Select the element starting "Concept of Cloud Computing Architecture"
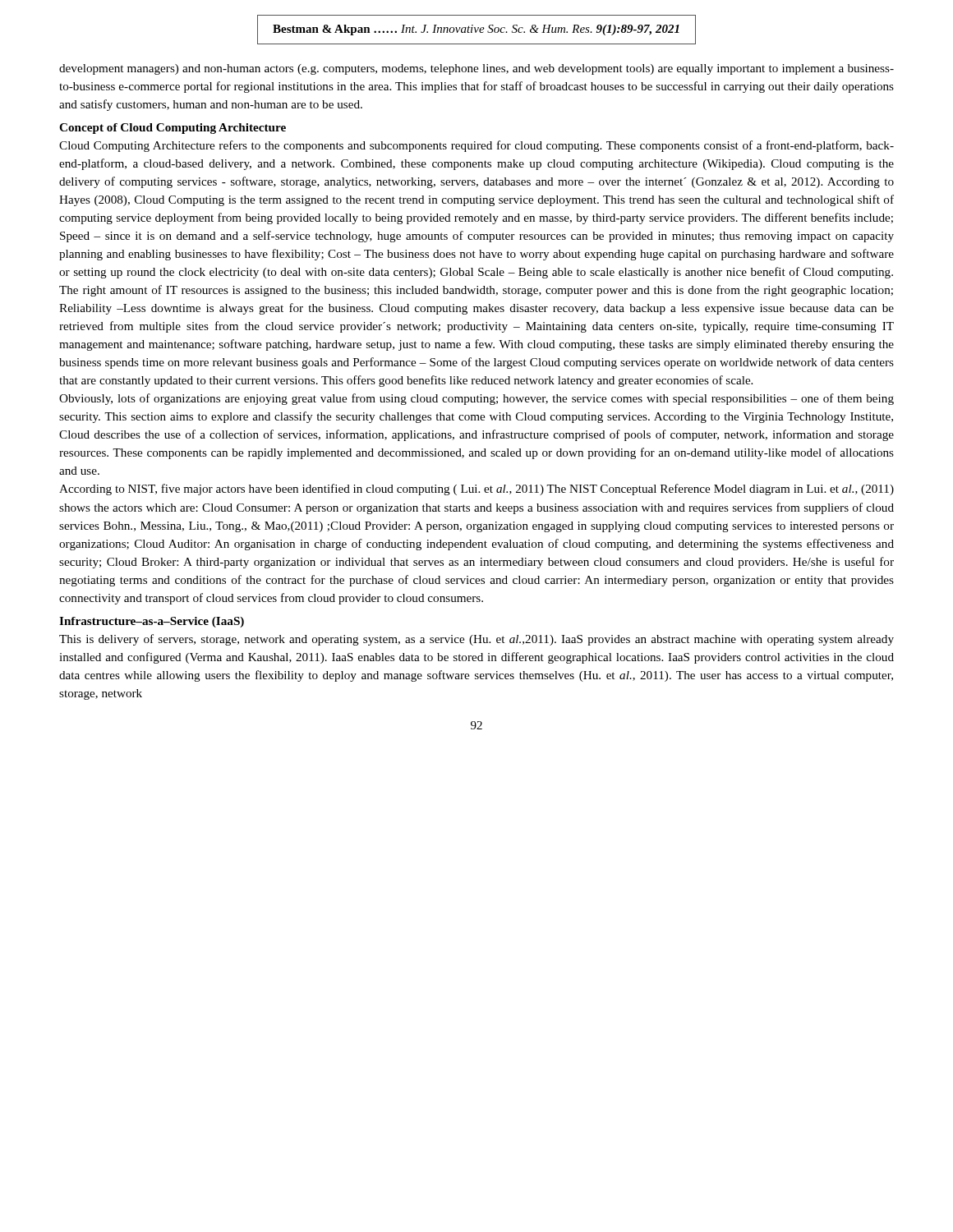This screenshot has width=953, height=1232. click(x=173, y=127)
